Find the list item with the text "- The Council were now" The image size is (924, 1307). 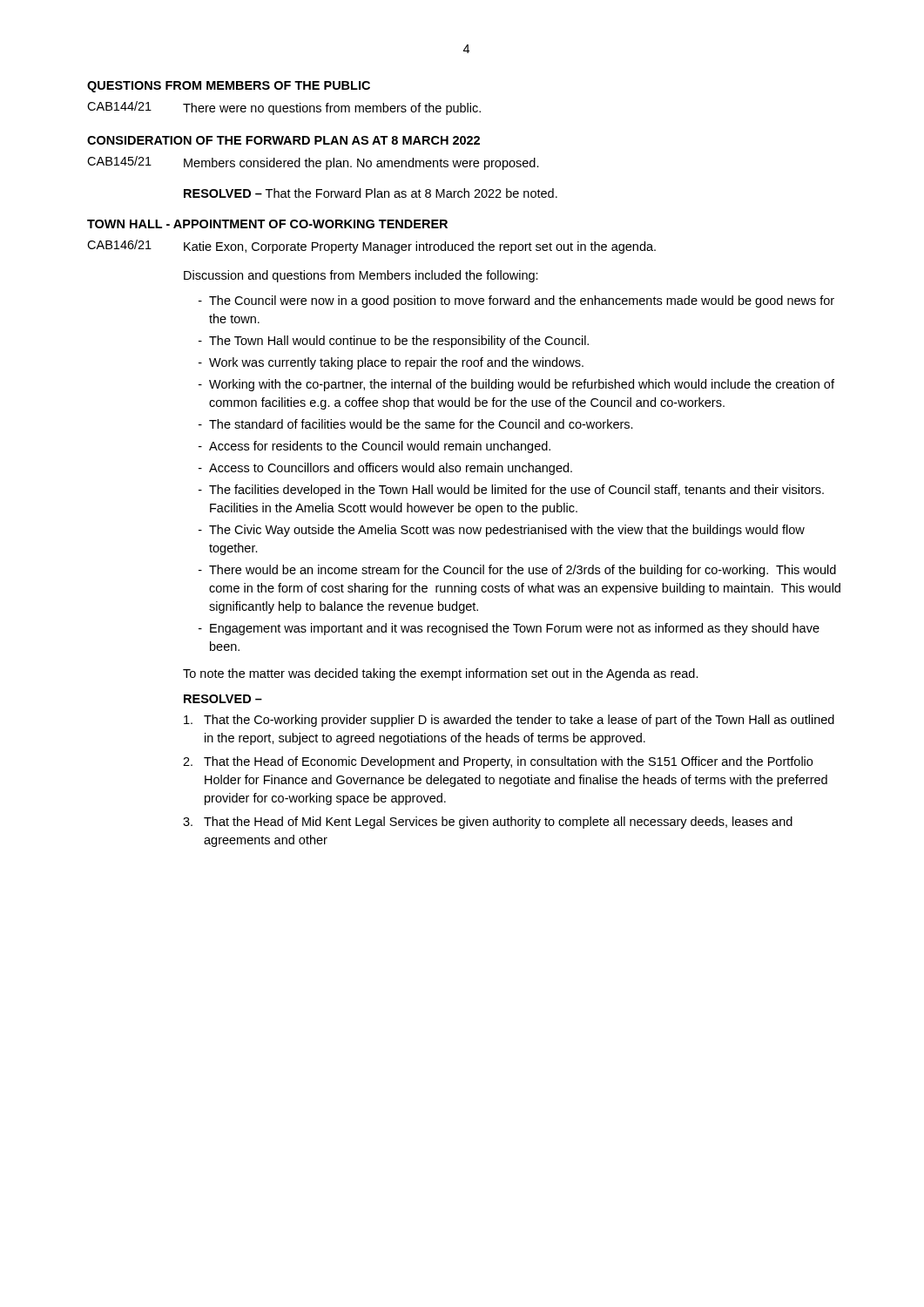514,310
